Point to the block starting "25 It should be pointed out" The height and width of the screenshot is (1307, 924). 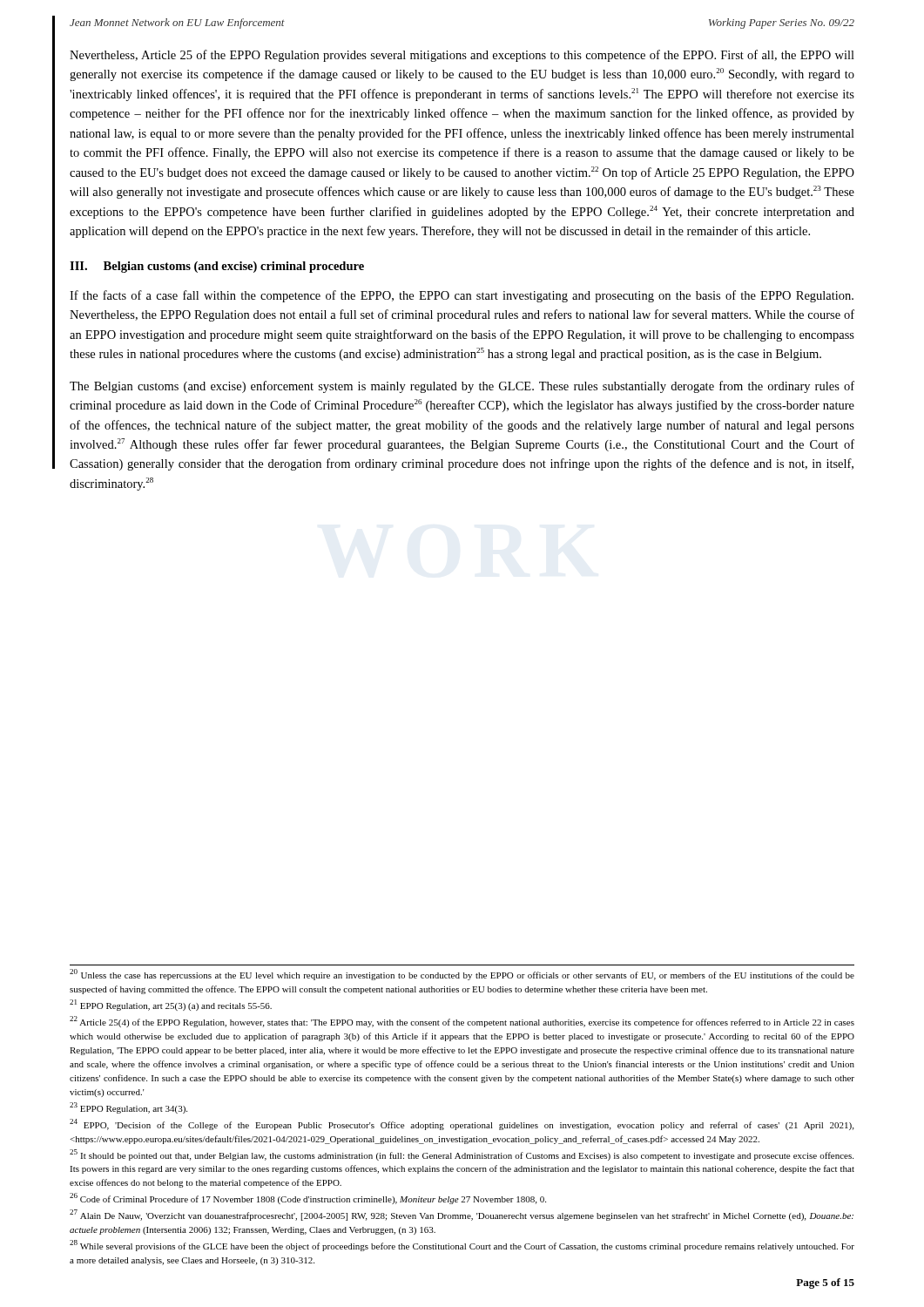click(462, 1168)
